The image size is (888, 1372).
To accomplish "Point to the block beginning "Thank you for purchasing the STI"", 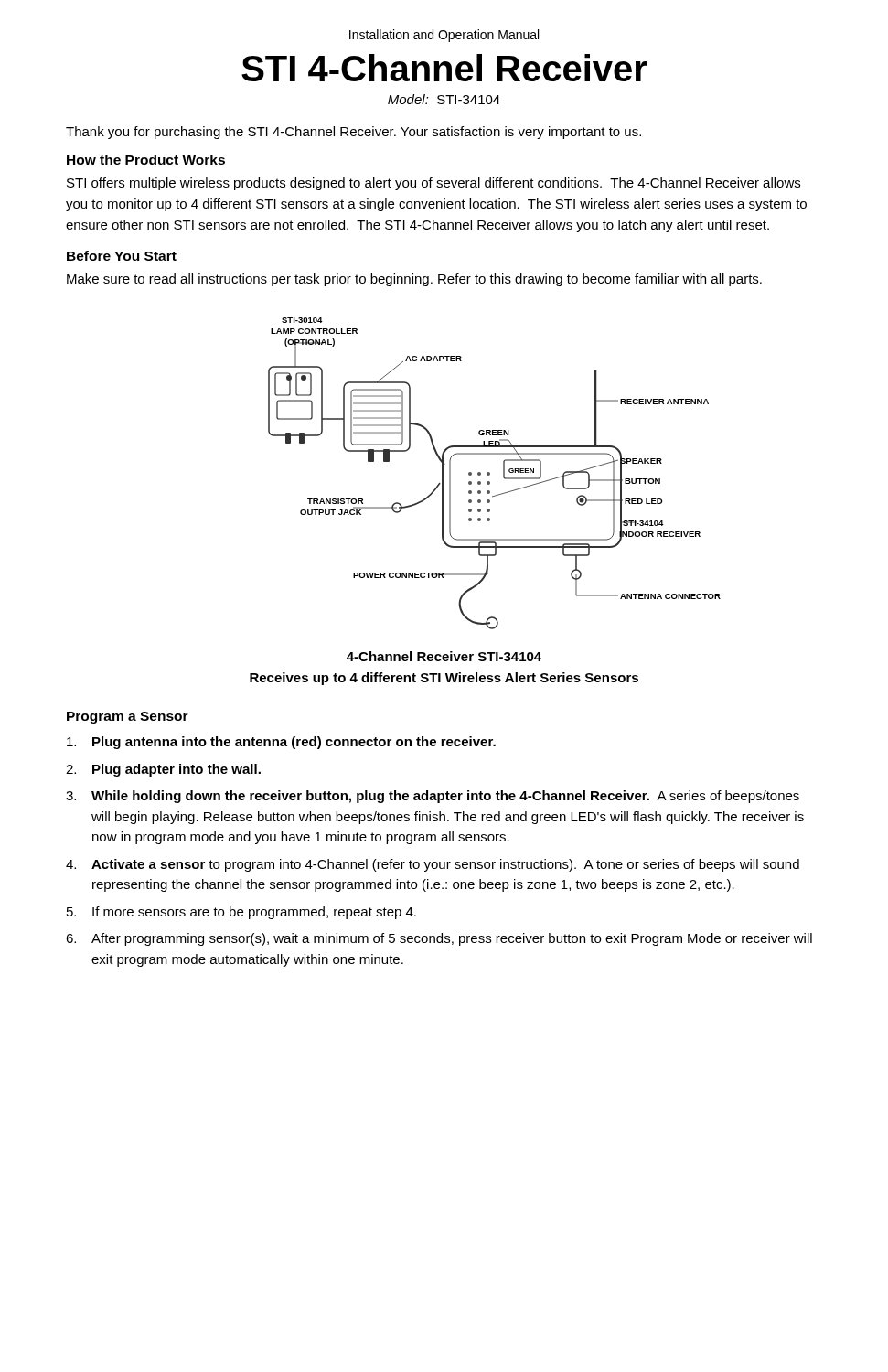I will (354, 131).
